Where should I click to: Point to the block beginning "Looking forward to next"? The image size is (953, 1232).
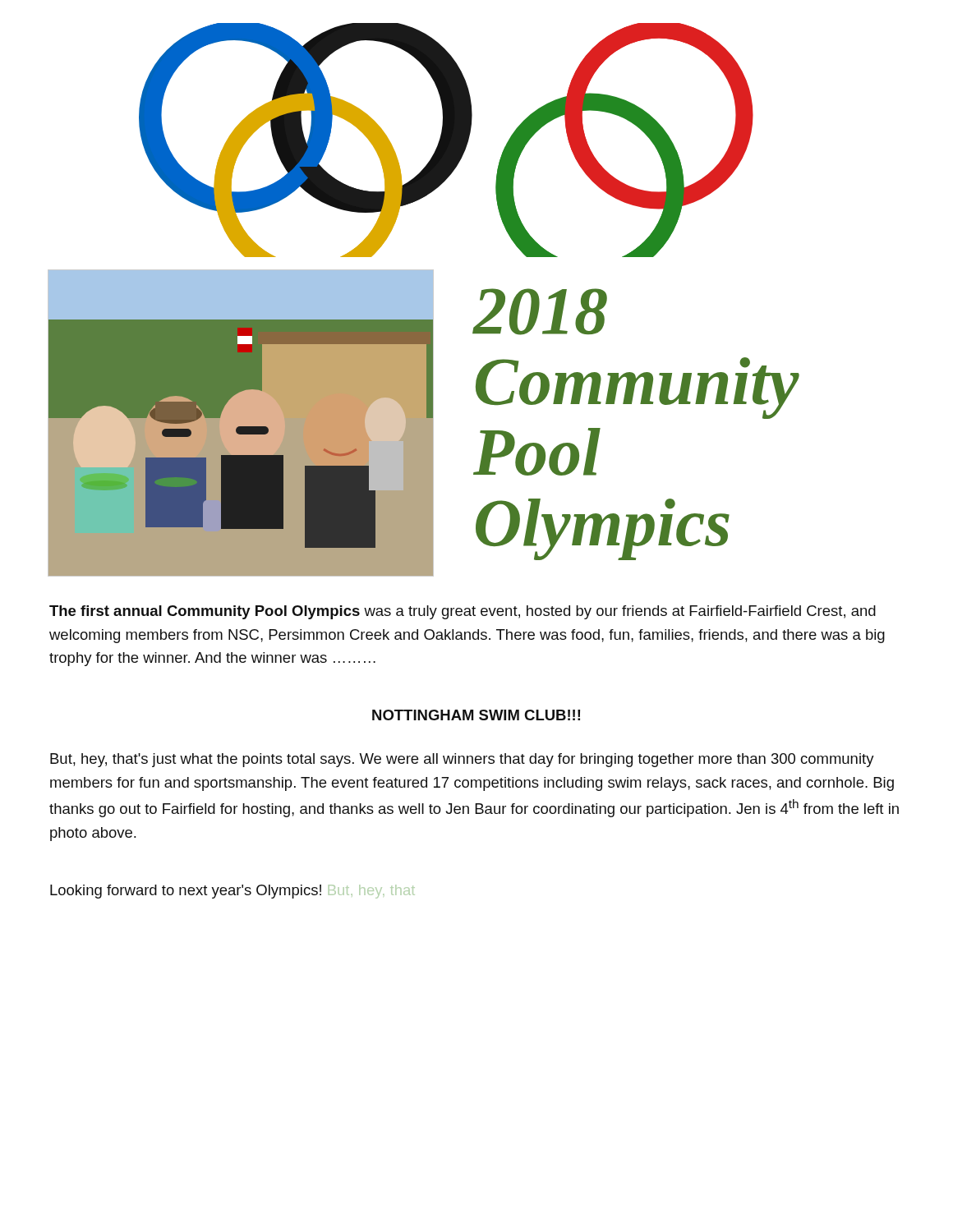[x=232, y=890]
